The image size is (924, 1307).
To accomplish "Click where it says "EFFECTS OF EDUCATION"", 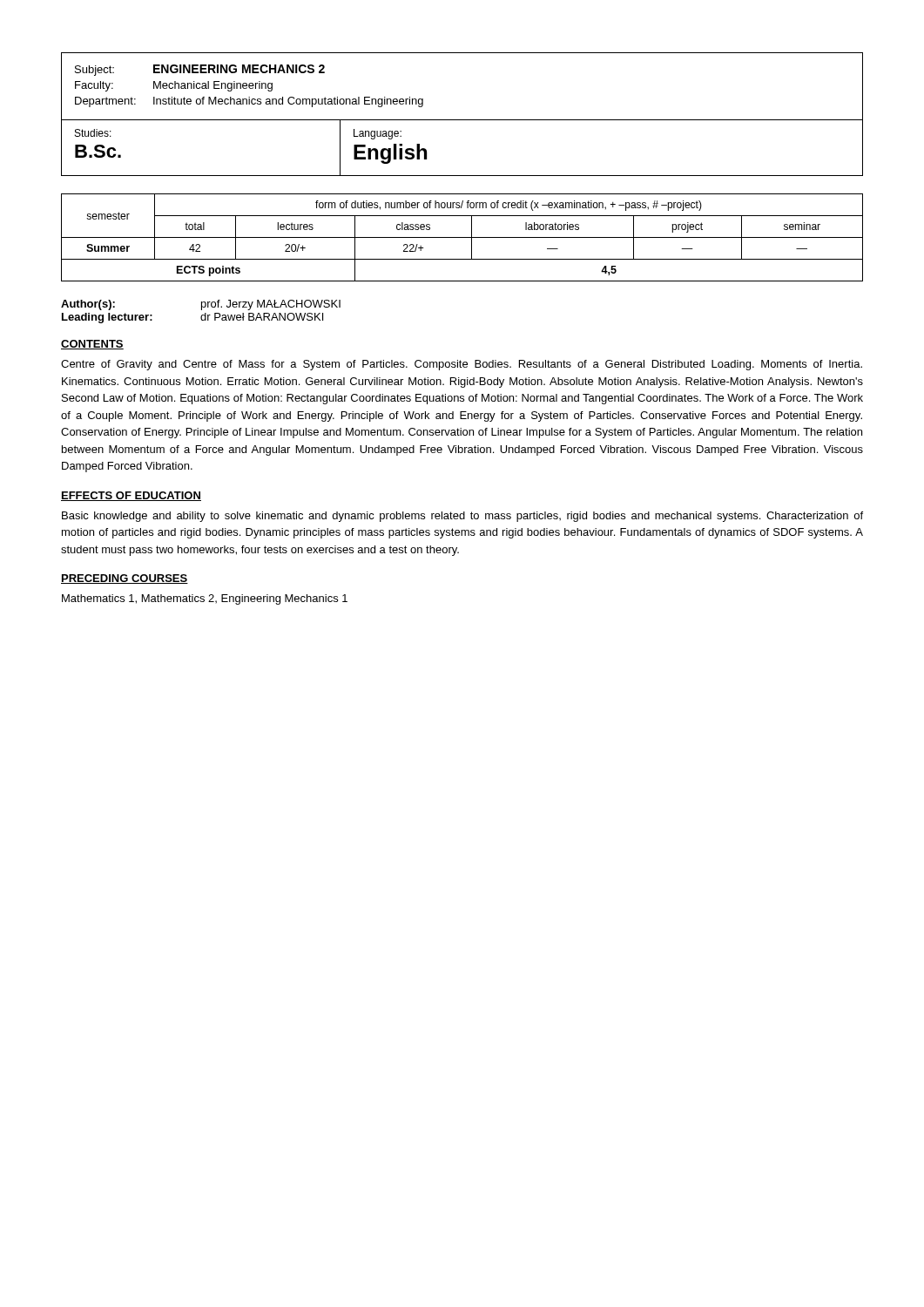I will [131, 495].
